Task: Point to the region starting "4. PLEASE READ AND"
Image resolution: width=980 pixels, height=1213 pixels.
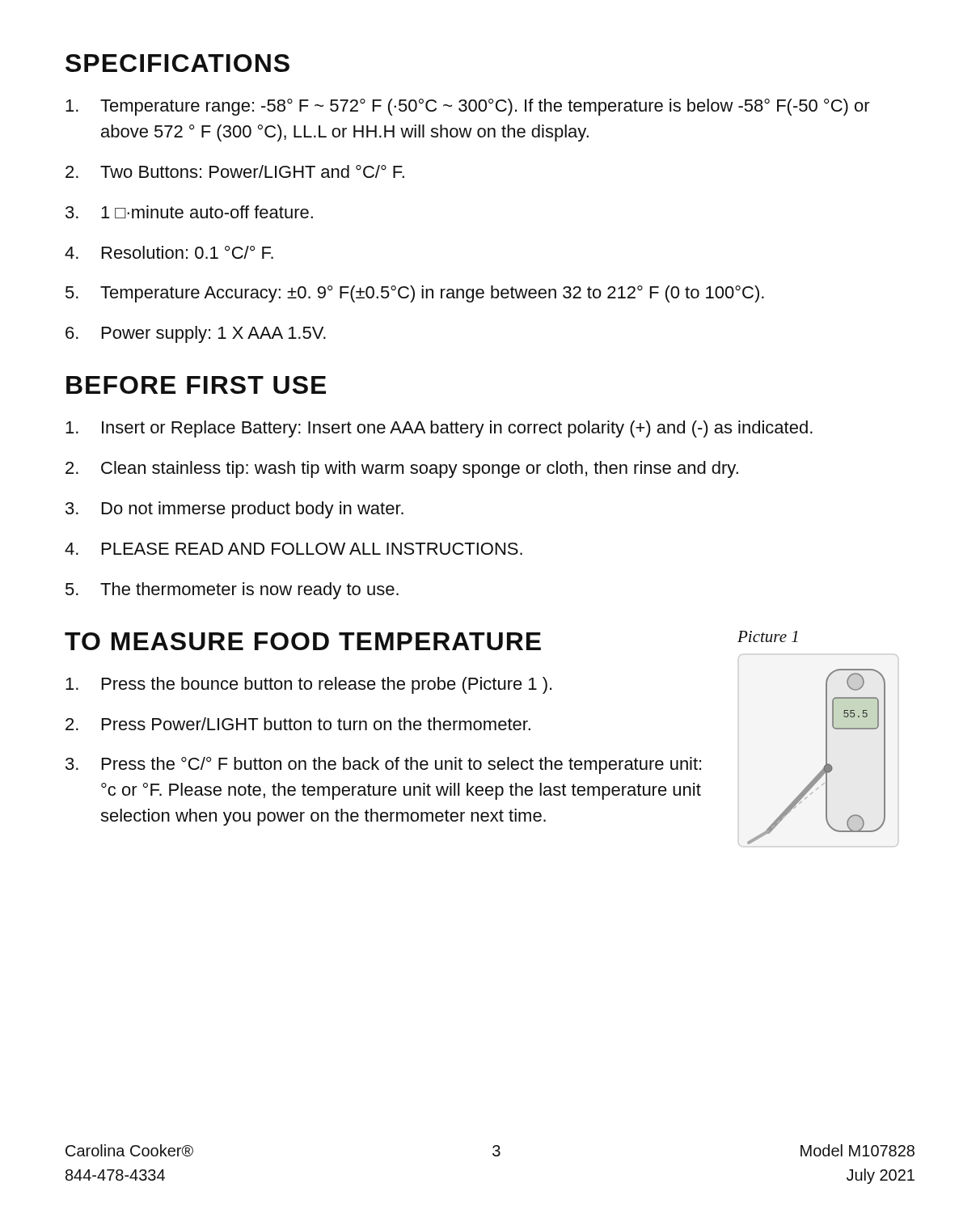Action: (490, 549)
